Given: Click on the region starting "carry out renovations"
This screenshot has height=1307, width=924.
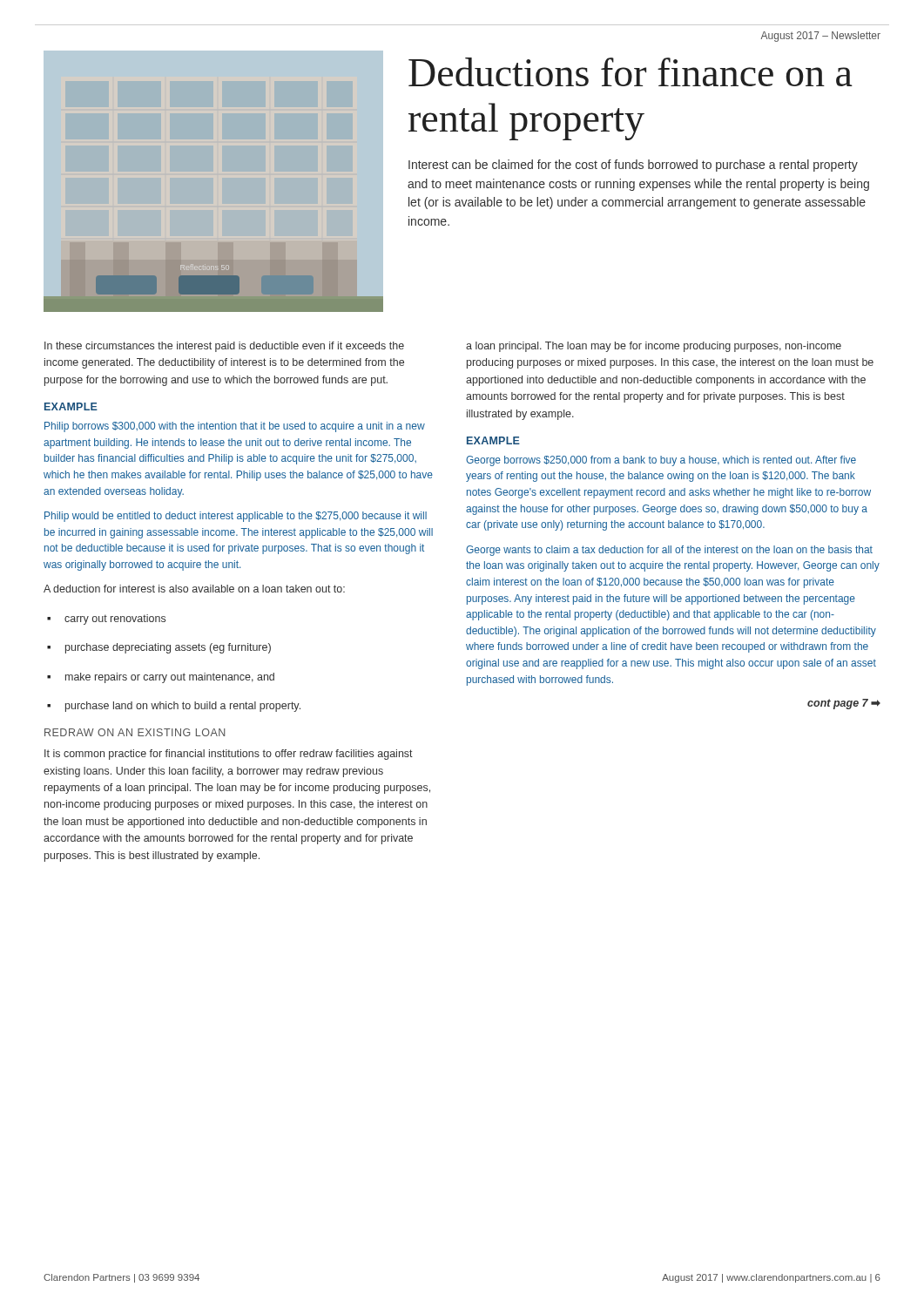Looking at the screenshot, I should point(106,620).
